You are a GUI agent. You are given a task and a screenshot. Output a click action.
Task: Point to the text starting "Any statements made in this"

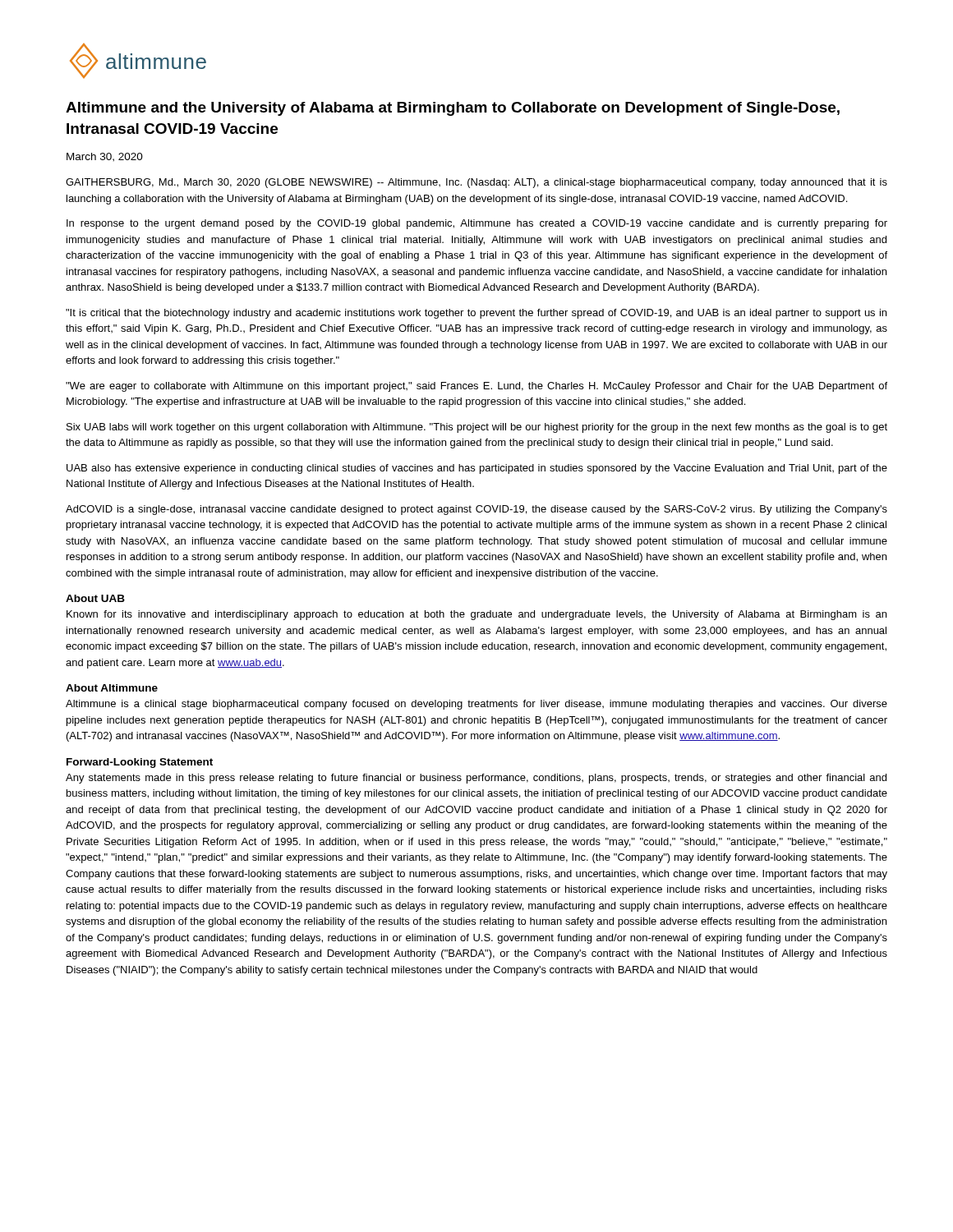pos(476,873)
